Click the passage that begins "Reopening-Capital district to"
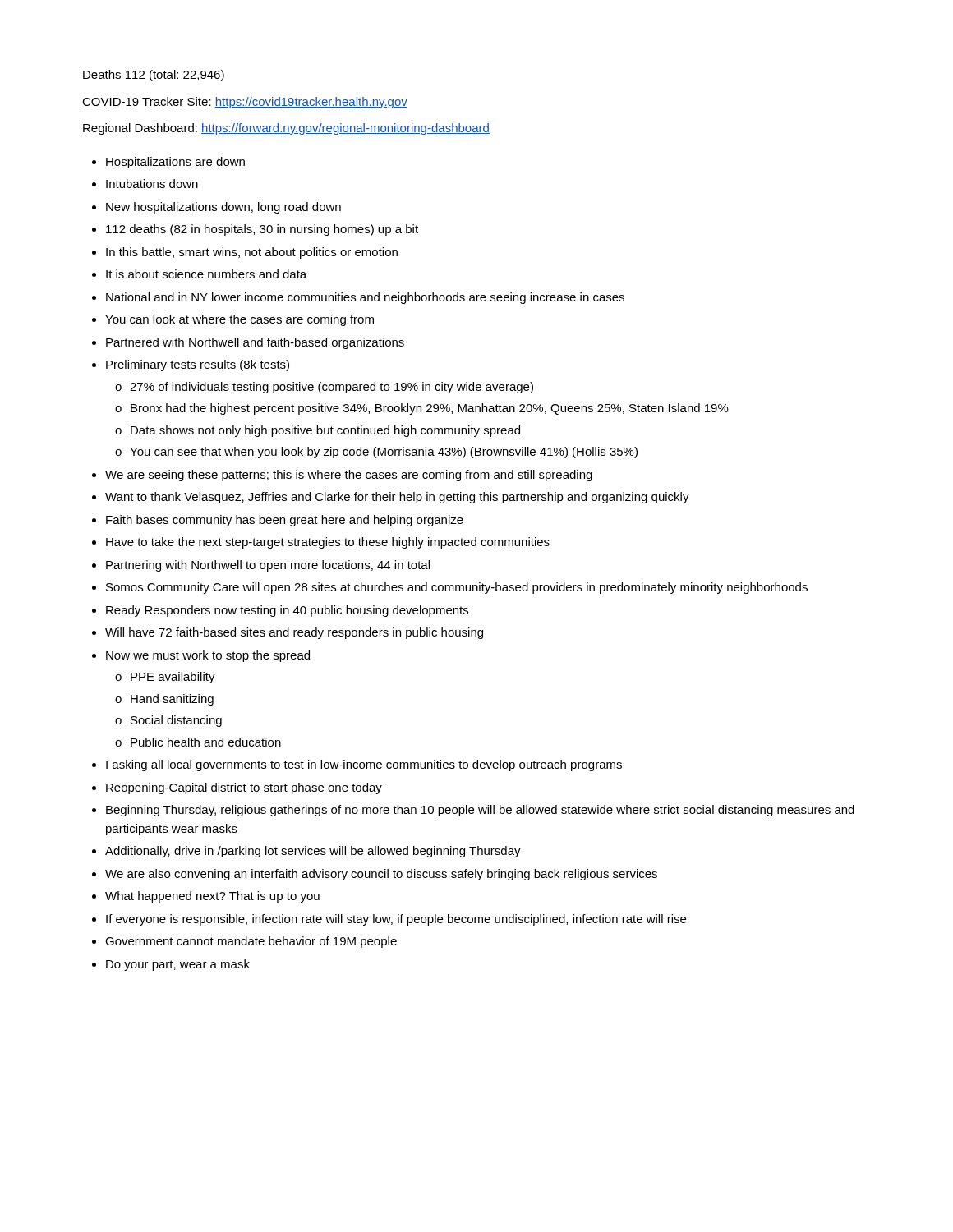953x1232 pixels. [x=244, y=787]
